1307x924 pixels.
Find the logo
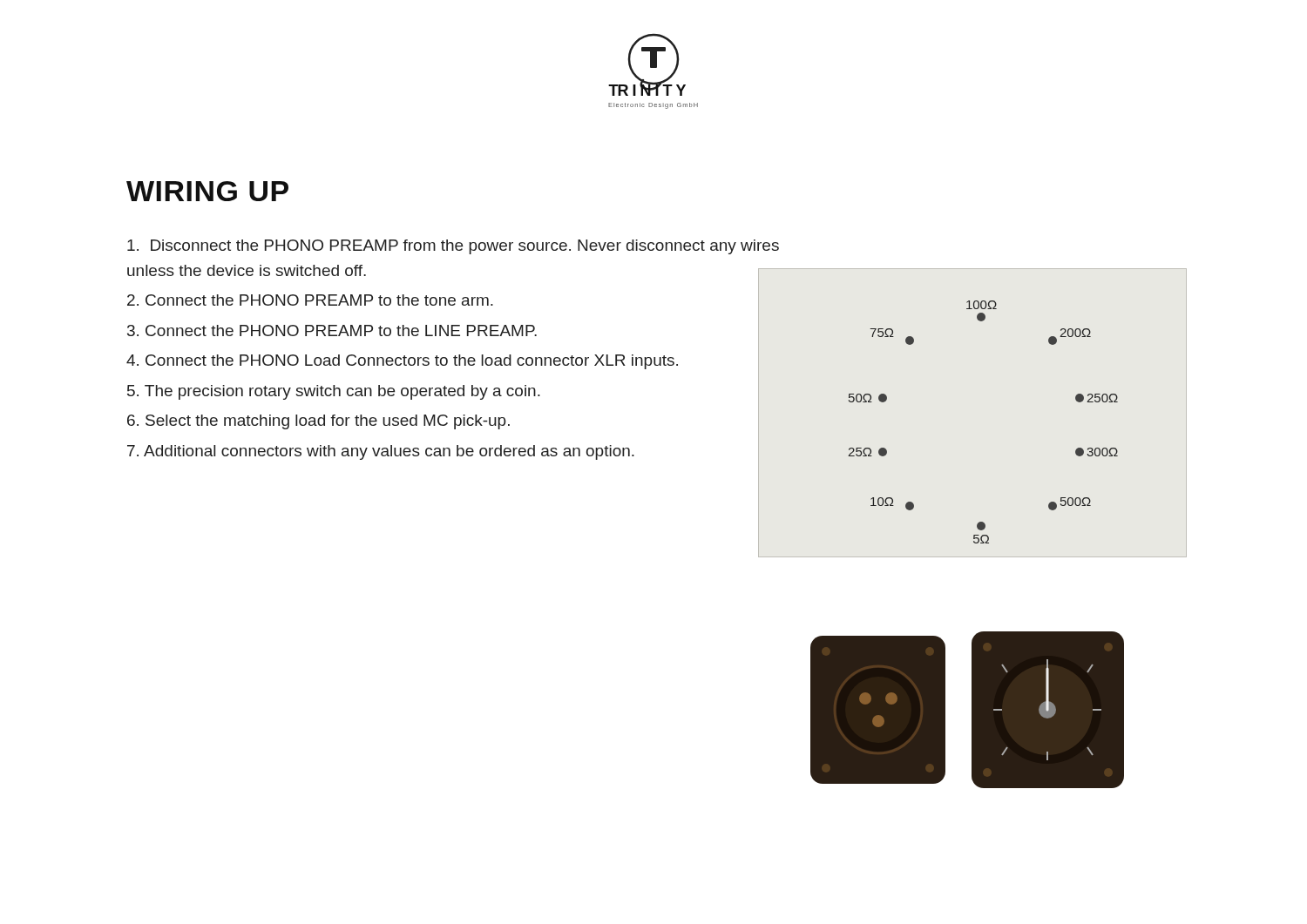(654, 74)
